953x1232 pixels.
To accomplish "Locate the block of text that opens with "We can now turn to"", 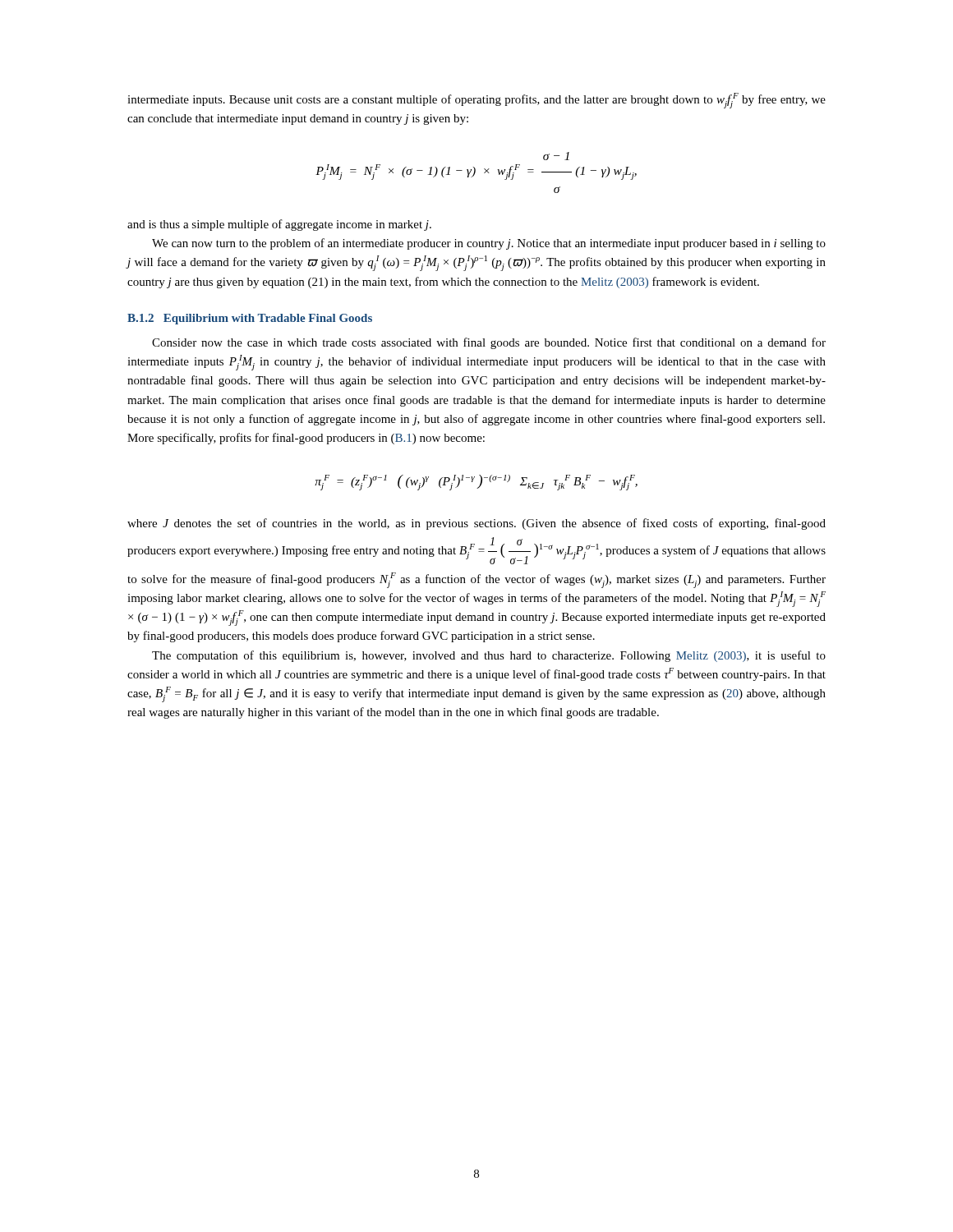I will point(476,263).
